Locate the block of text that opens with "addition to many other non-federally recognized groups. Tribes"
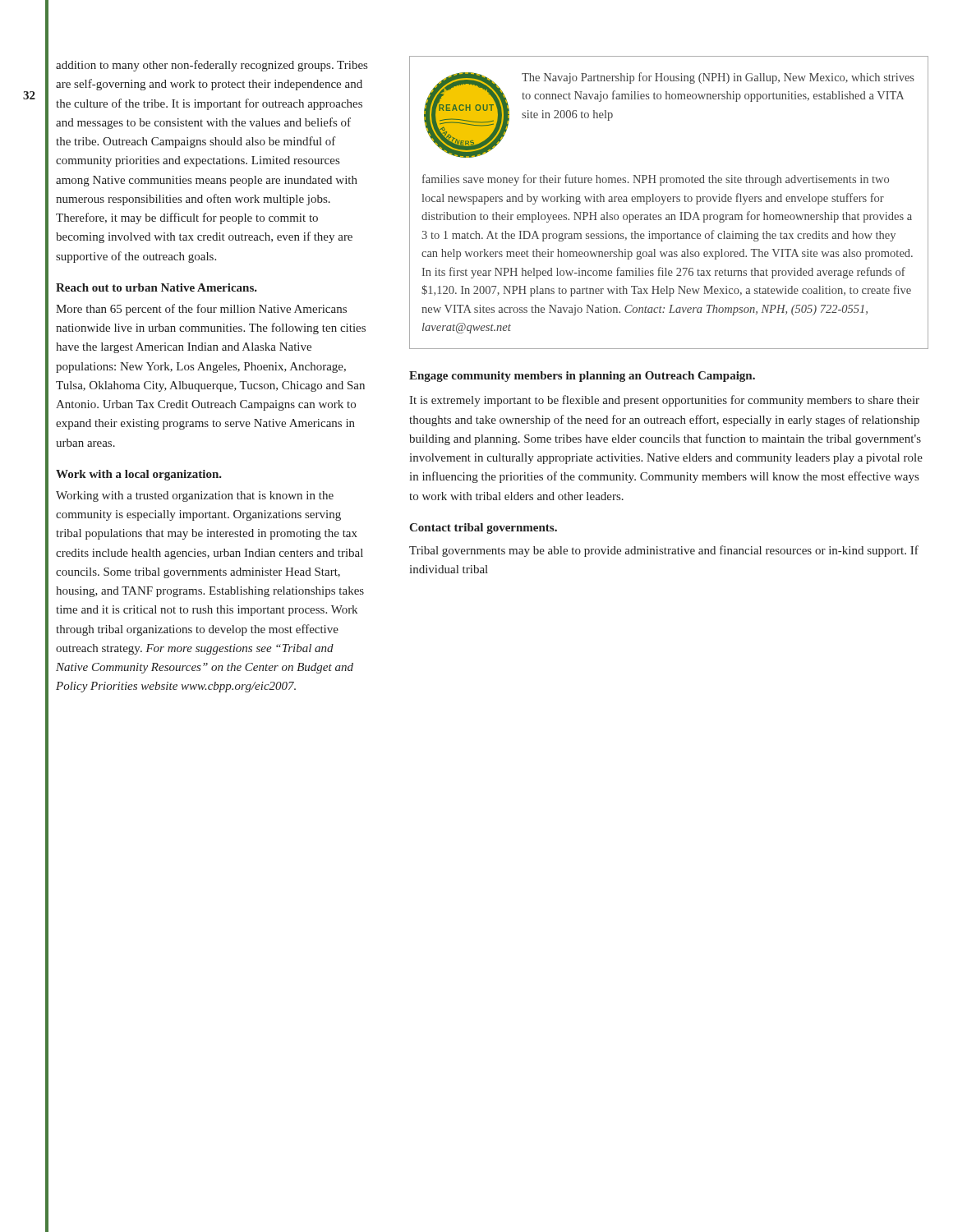Screen dimensions: 1232x967 point(212,160)
